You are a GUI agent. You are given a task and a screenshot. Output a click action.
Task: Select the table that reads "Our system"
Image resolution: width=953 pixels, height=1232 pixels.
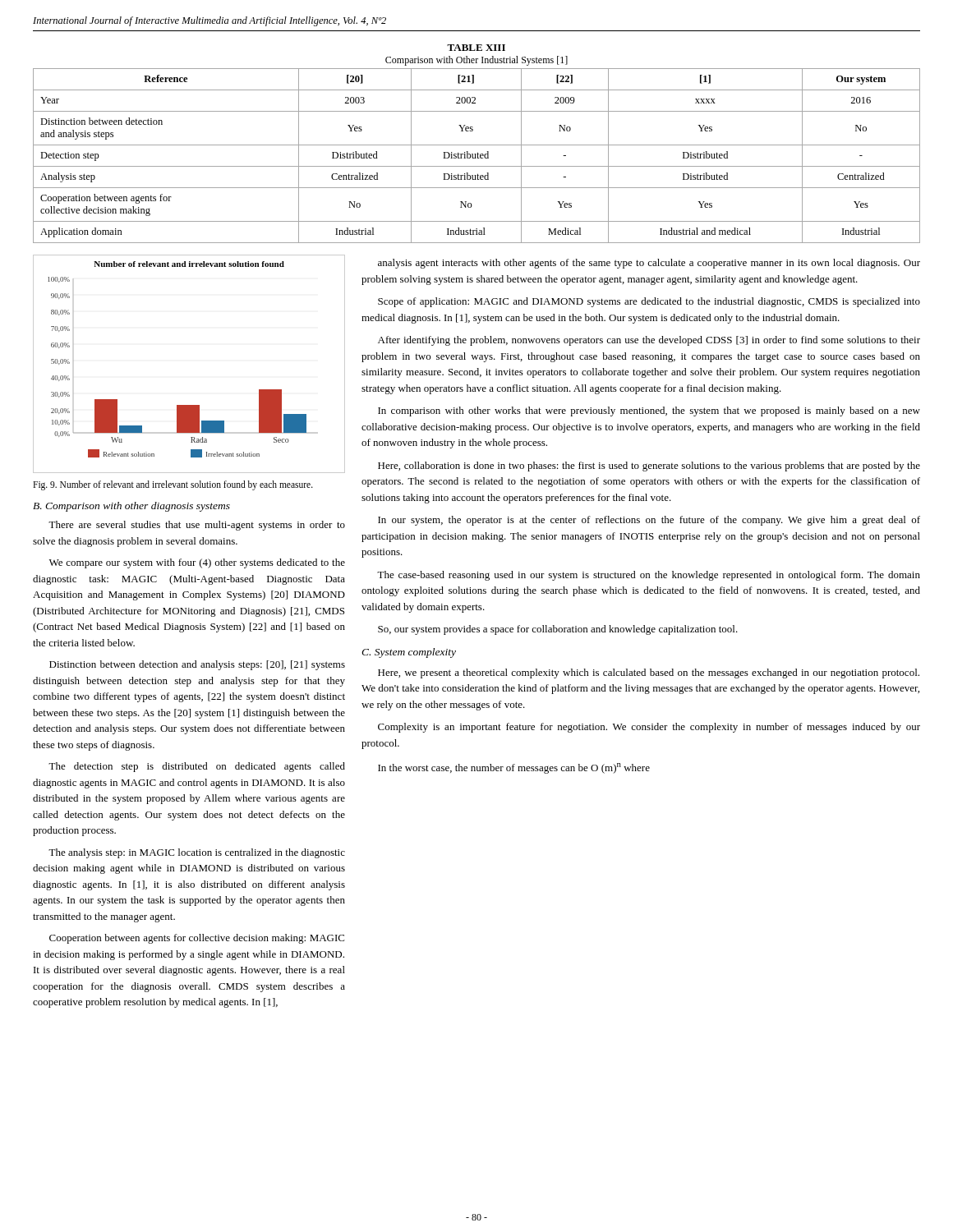[x=476, y=156]
